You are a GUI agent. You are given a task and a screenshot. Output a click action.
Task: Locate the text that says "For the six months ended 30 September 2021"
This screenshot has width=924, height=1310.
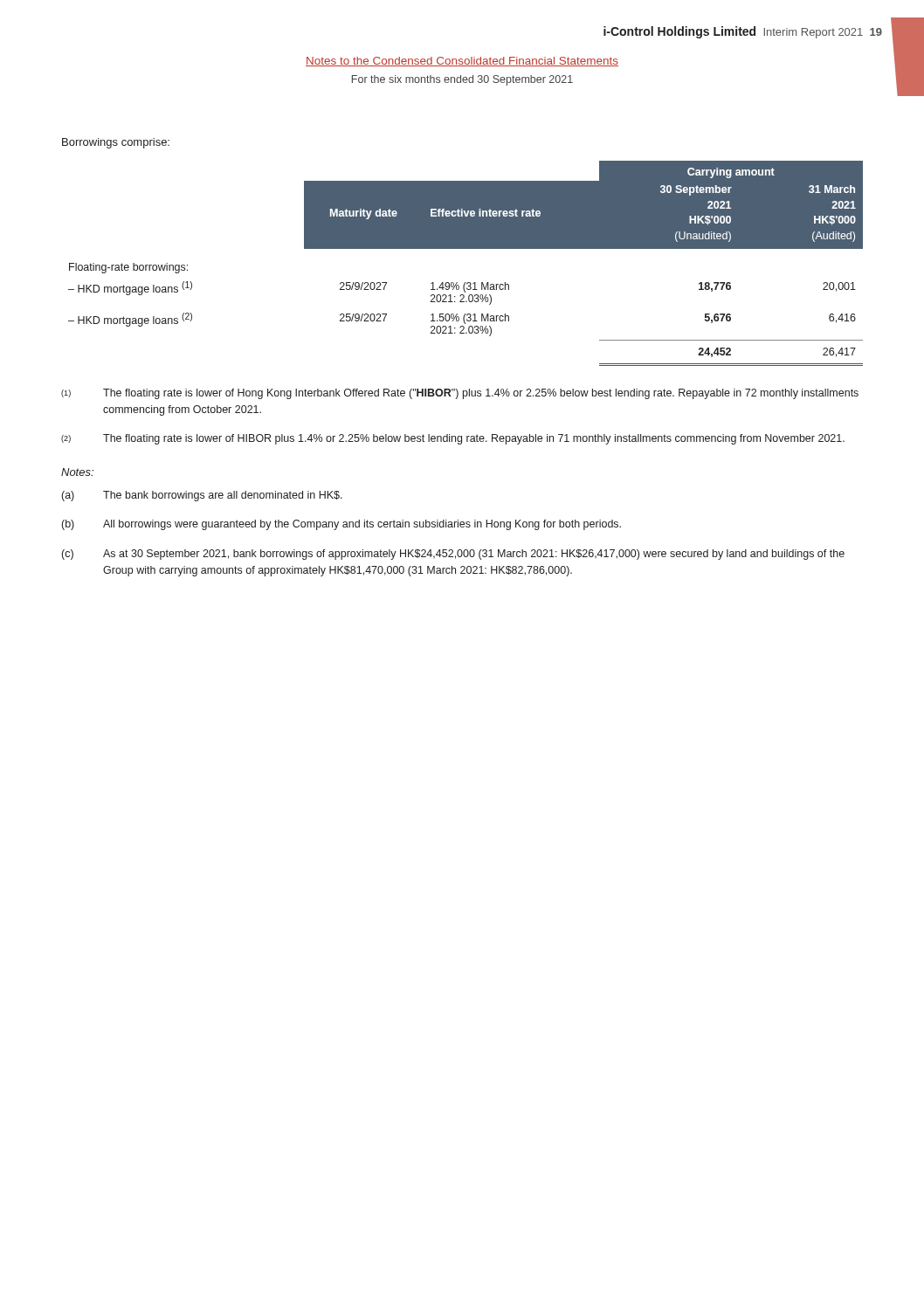click(x=462, y=79)
